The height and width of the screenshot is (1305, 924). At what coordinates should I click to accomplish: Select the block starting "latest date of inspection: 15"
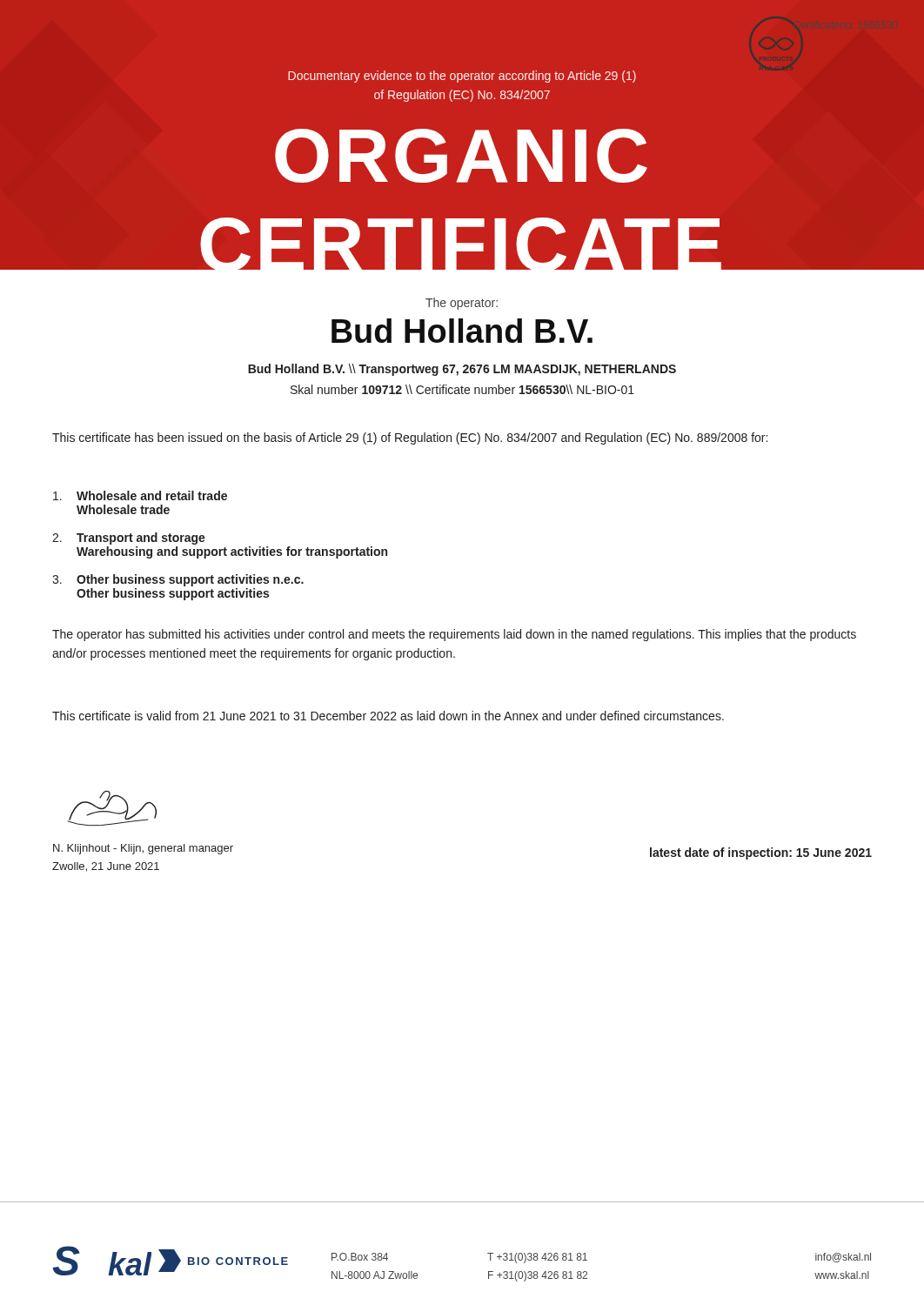[760, 853]
